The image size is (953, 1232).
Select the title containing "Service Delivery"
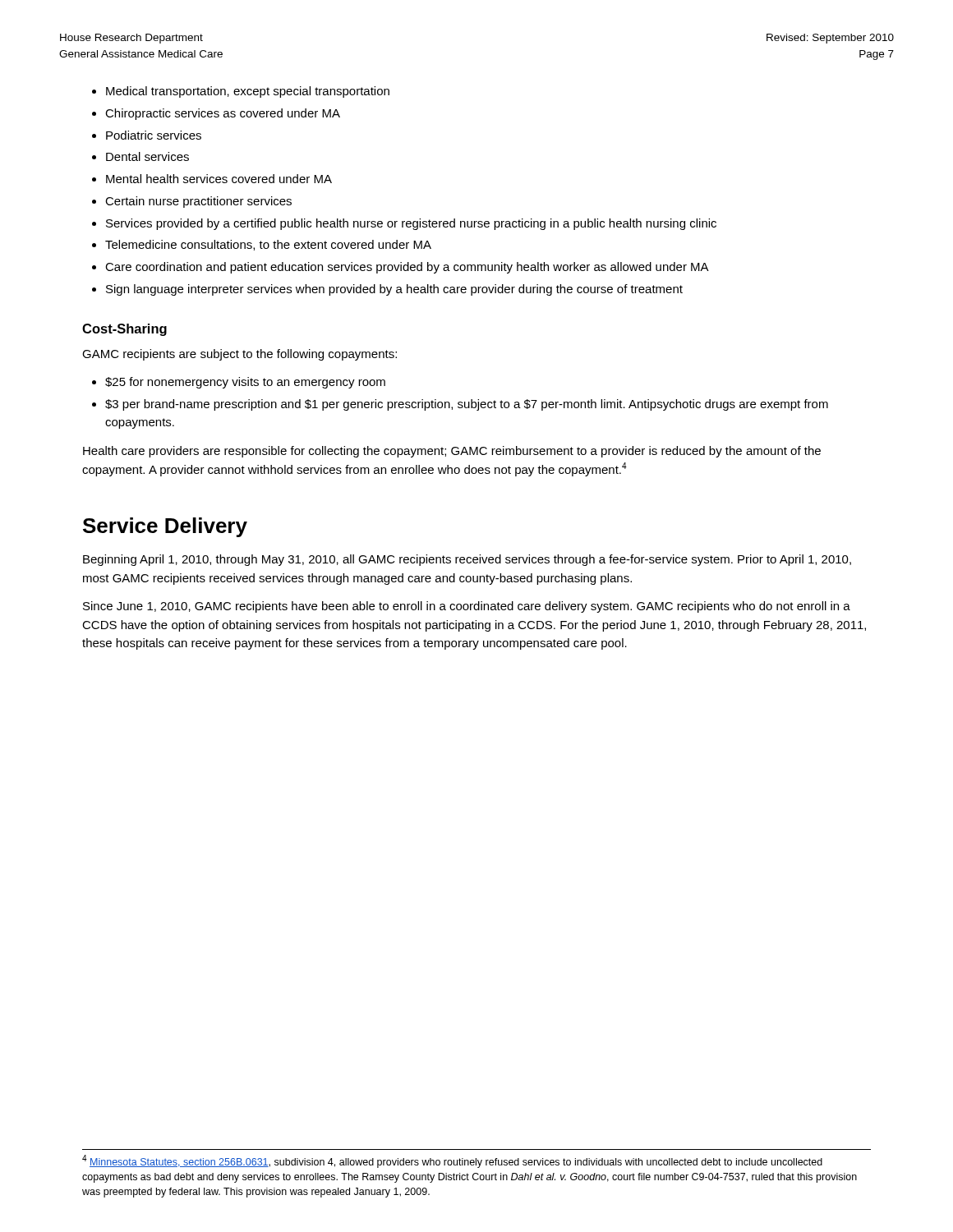pyautogui.click(x=165, y=526)
